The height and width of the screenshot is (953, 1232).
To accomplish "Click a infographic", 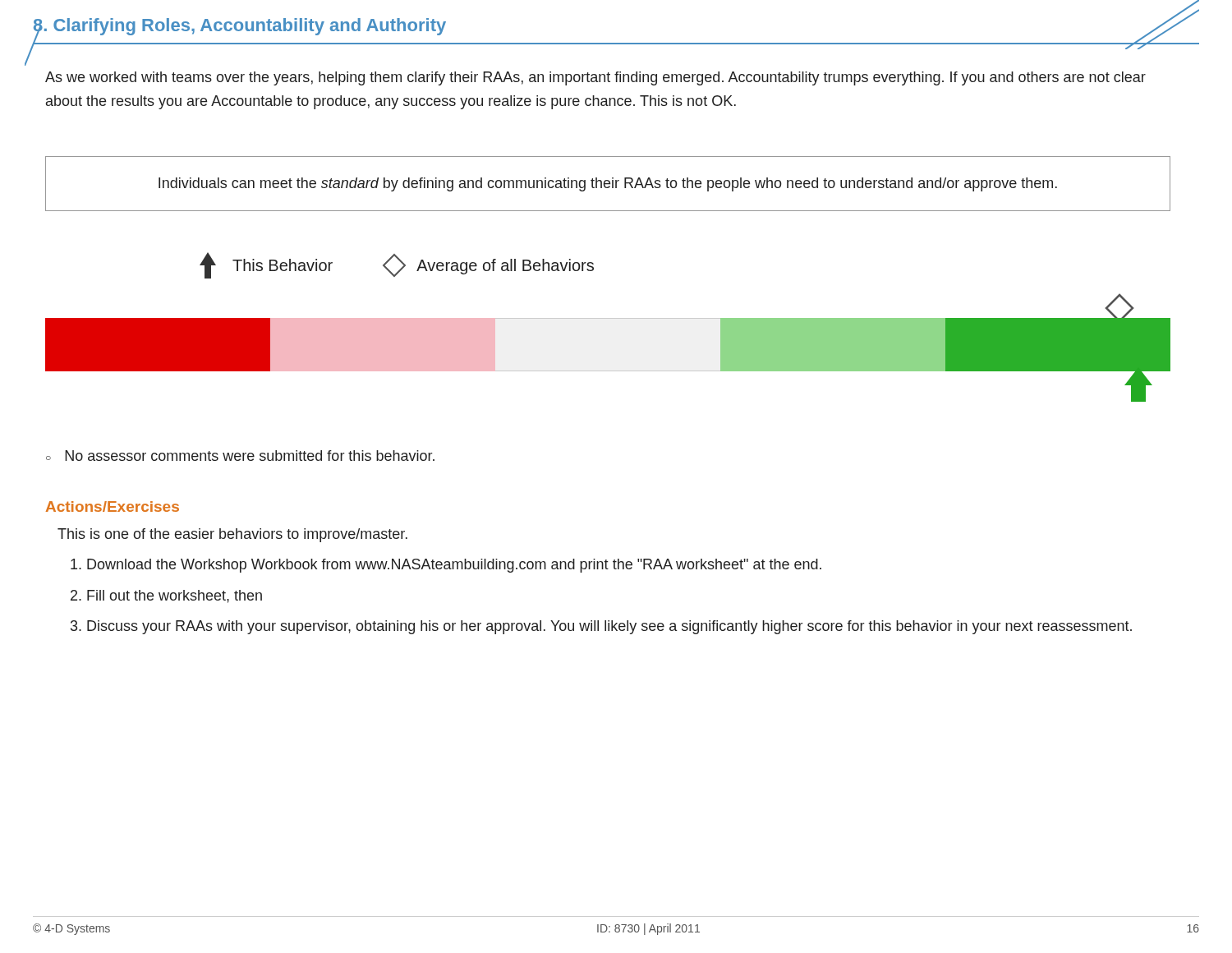I will tap(608, 321).
